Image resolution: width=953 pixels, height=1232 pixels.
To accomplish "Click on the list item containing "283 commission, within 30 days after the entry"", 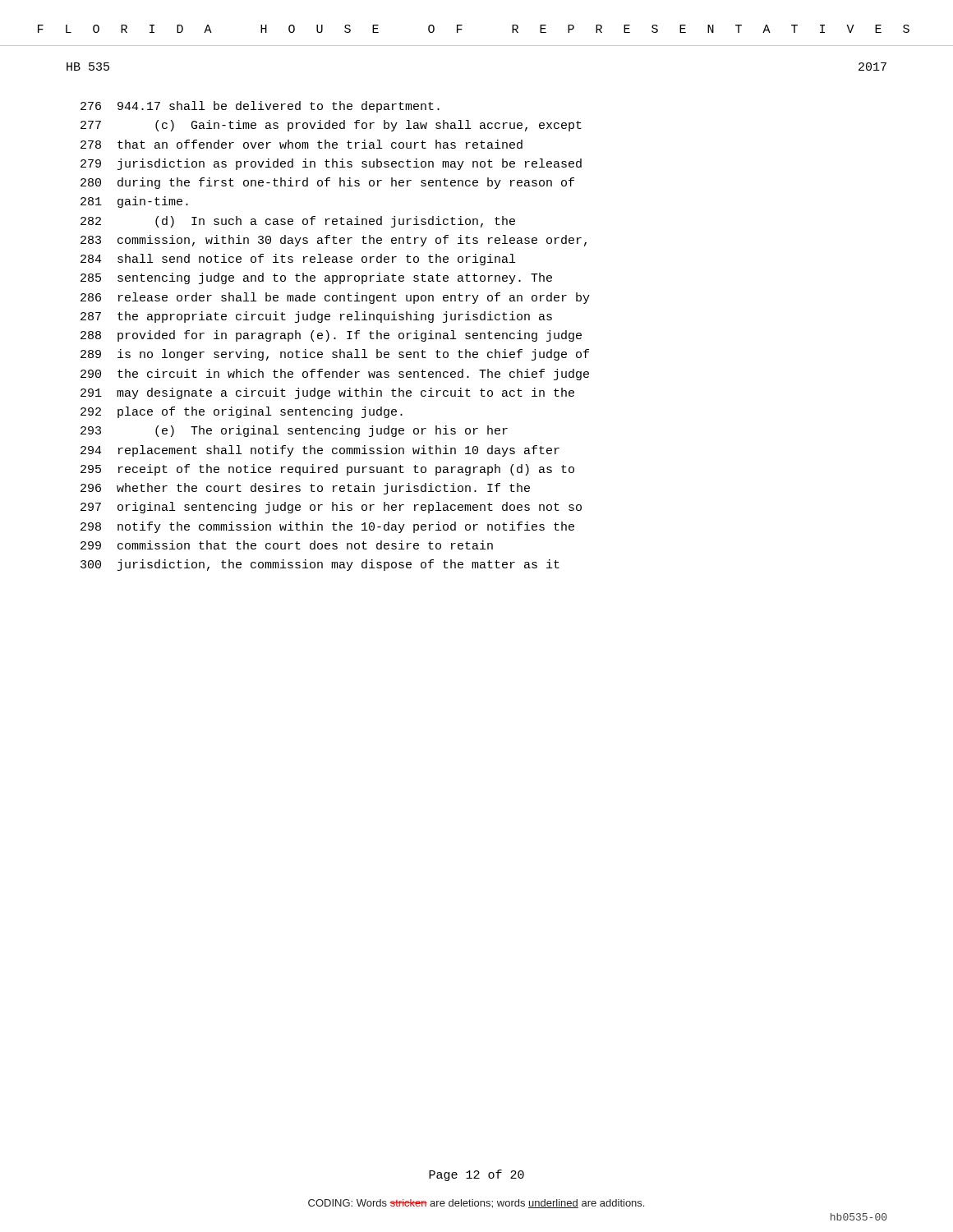I will [476, 241].
